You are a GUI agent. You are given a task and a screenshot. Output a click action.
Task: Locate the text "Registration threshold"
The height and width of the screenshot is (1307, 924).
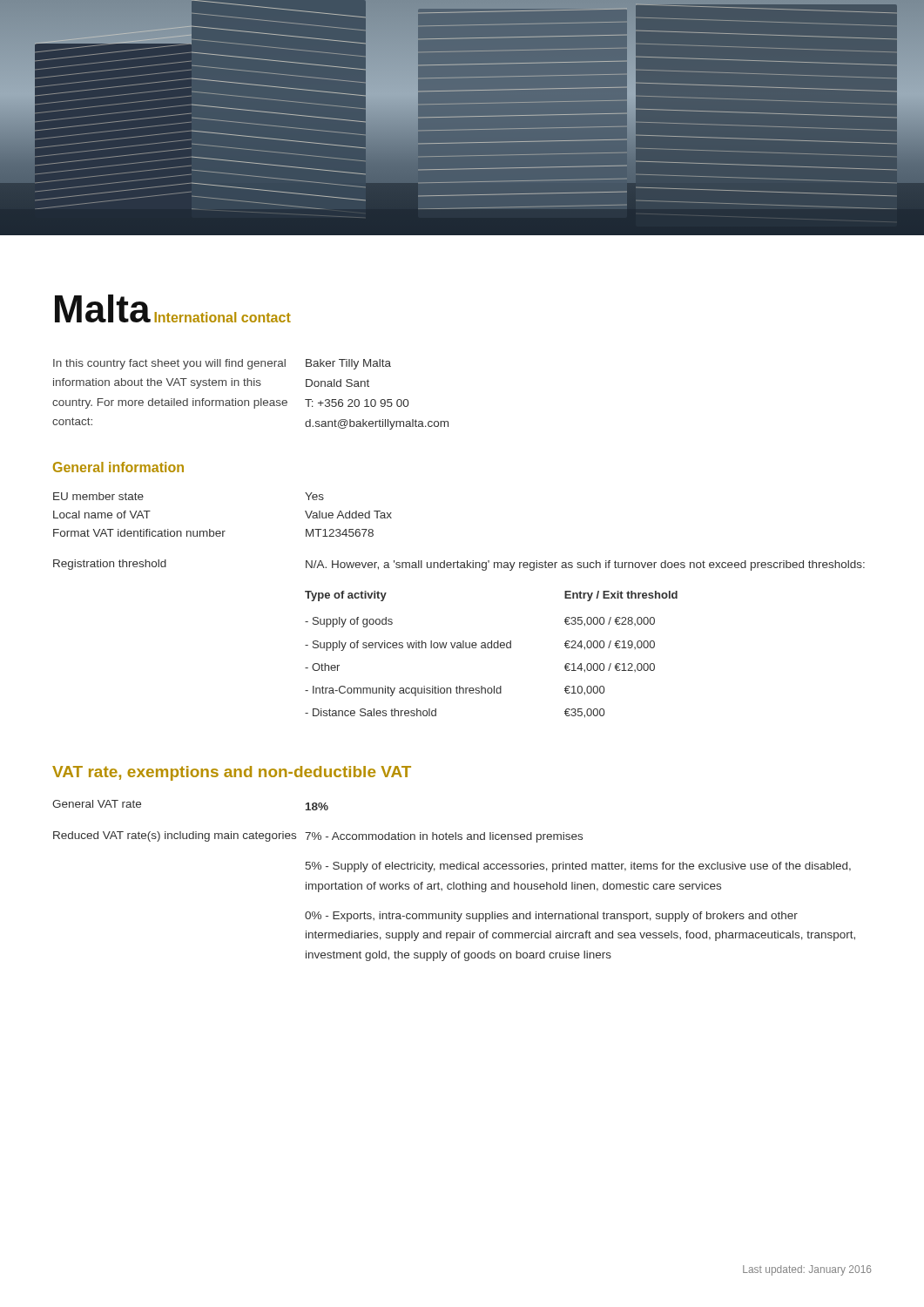pos(109,563)
